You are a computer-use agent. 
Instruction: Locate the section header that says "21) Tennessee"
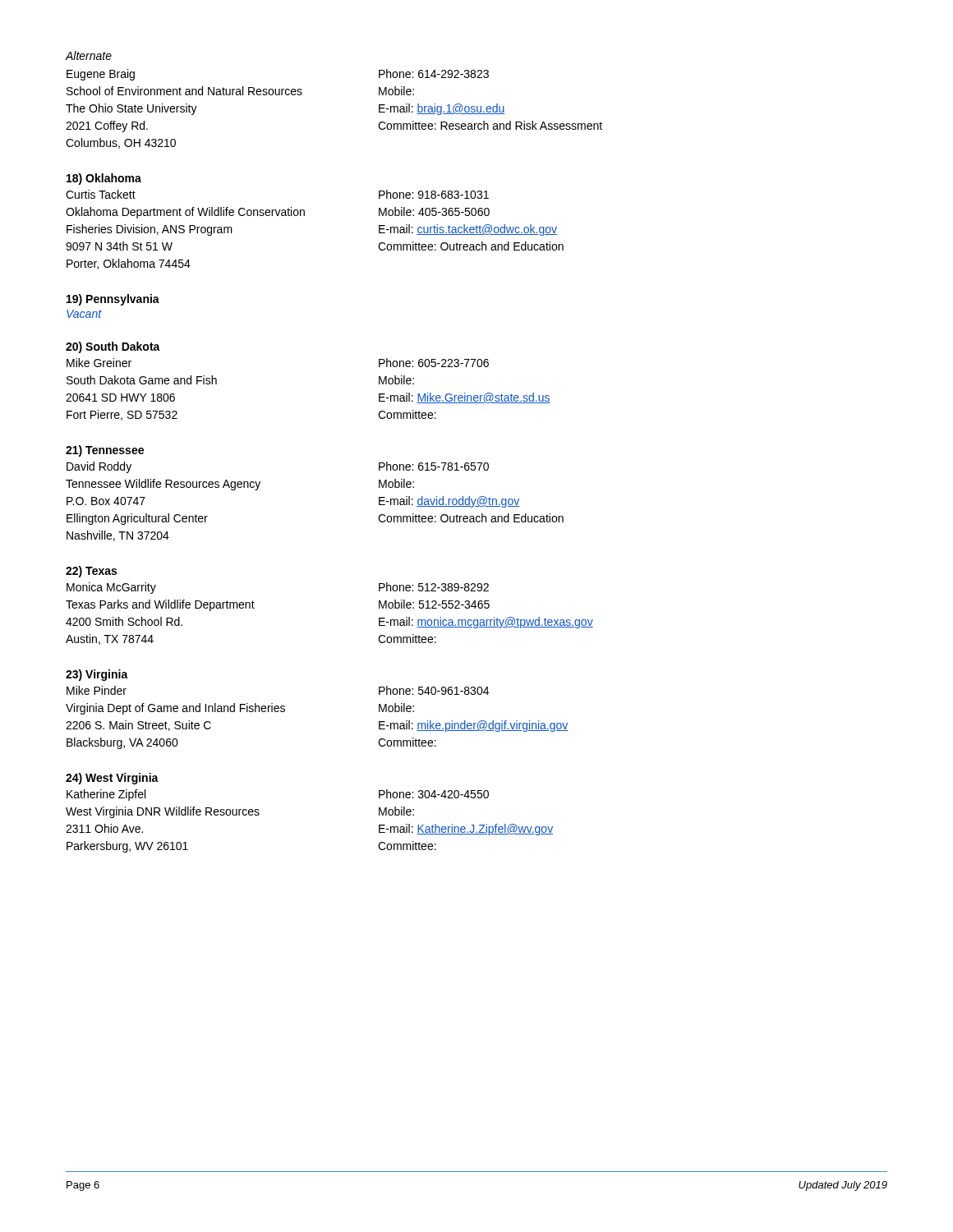(x=105, y=450)
